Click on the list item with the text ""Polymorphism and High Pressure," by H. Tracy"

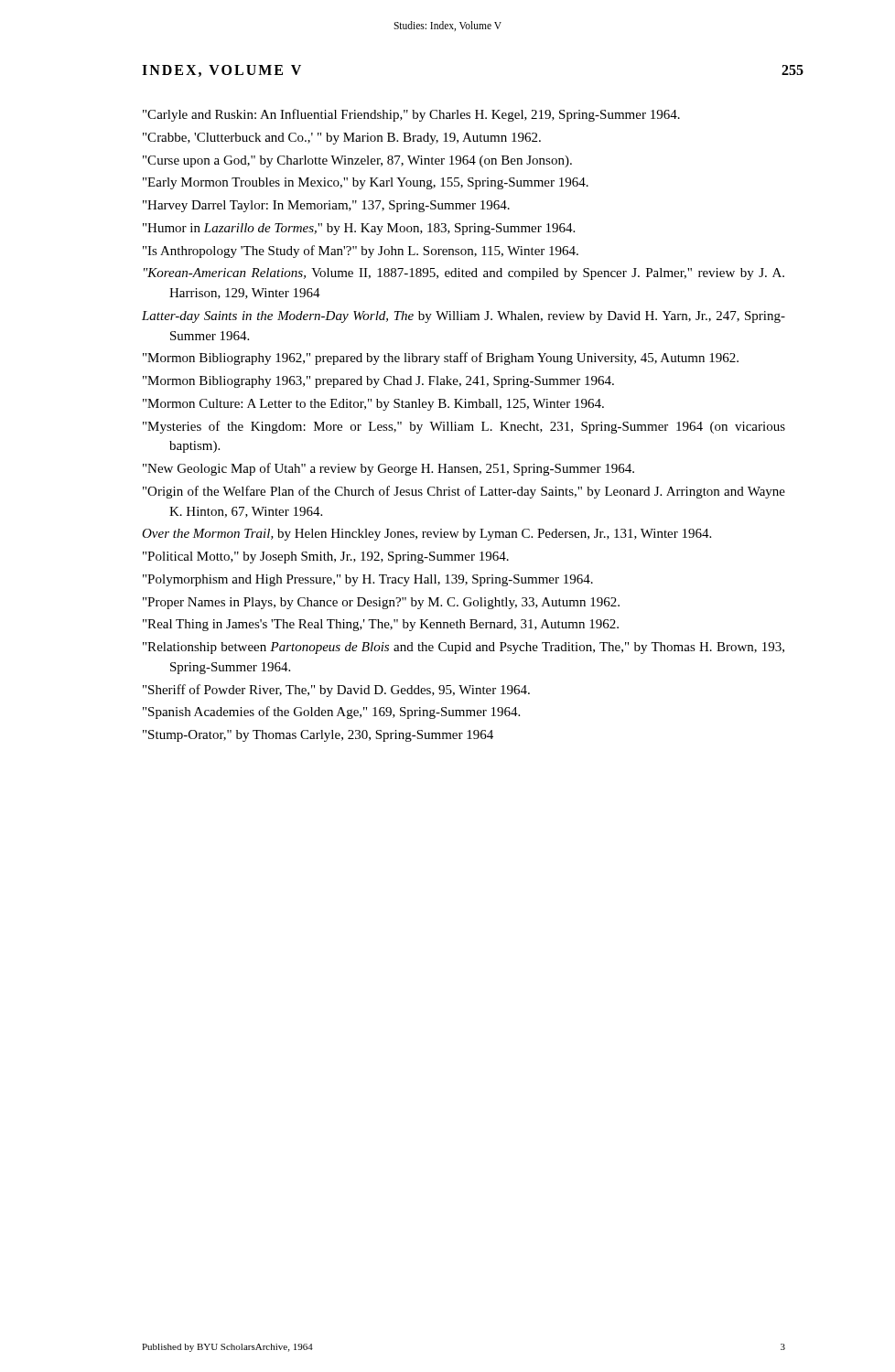point(368,579)
